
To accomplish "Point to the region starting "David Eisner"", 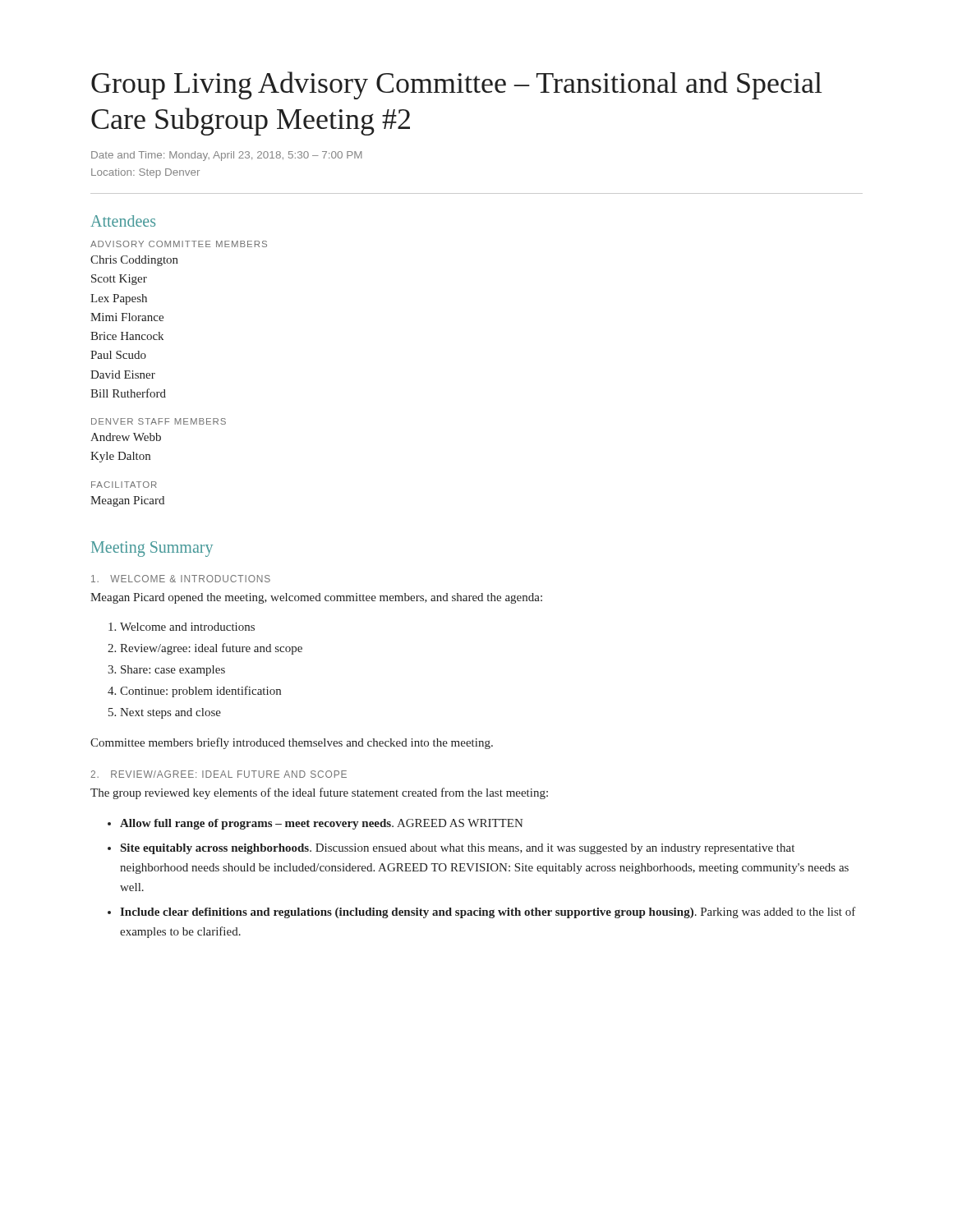I will click(x=123, y=375).
